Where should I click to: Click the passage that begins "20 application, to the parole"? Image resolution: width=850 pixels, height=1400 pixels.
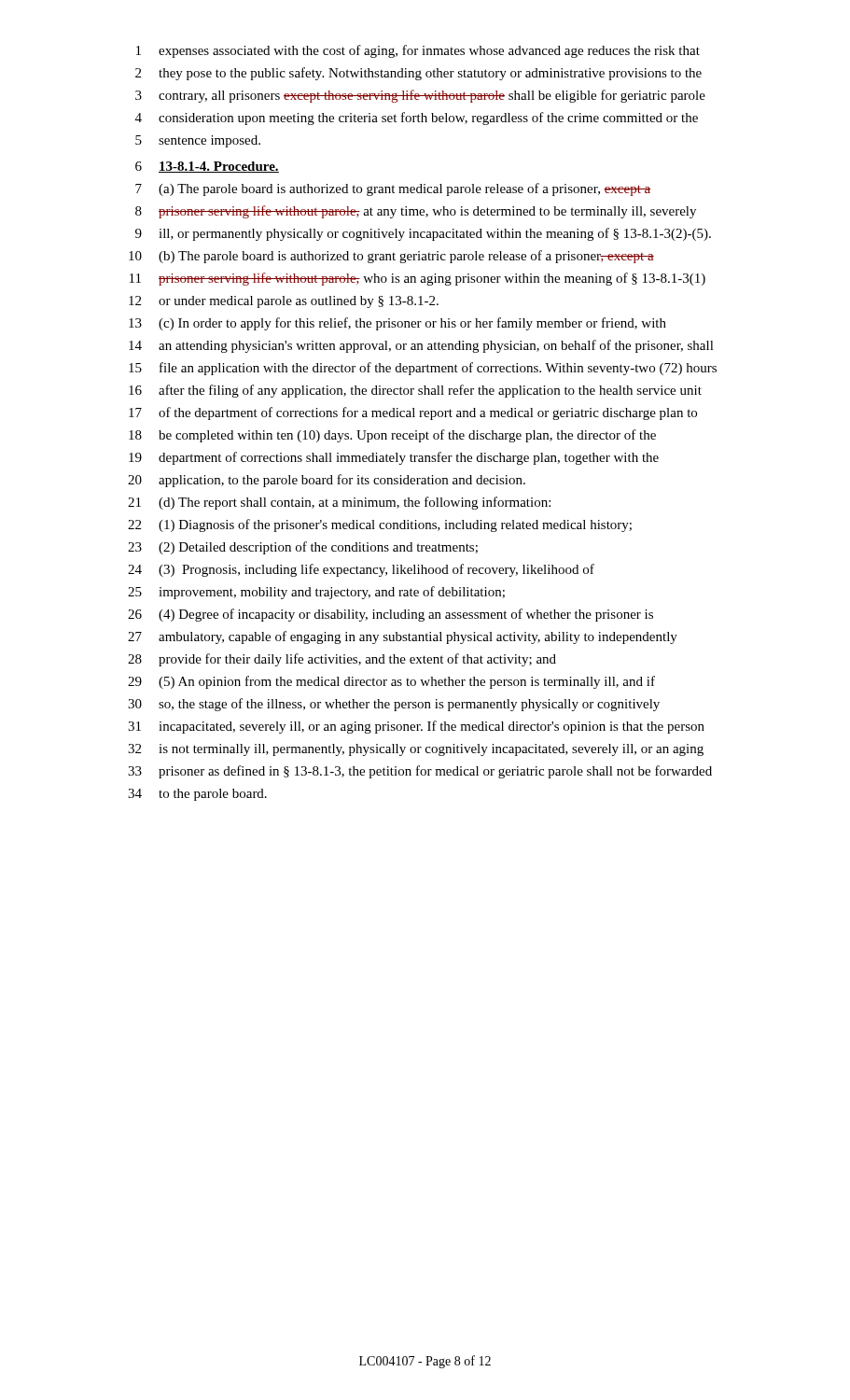(x=439, y=480)
